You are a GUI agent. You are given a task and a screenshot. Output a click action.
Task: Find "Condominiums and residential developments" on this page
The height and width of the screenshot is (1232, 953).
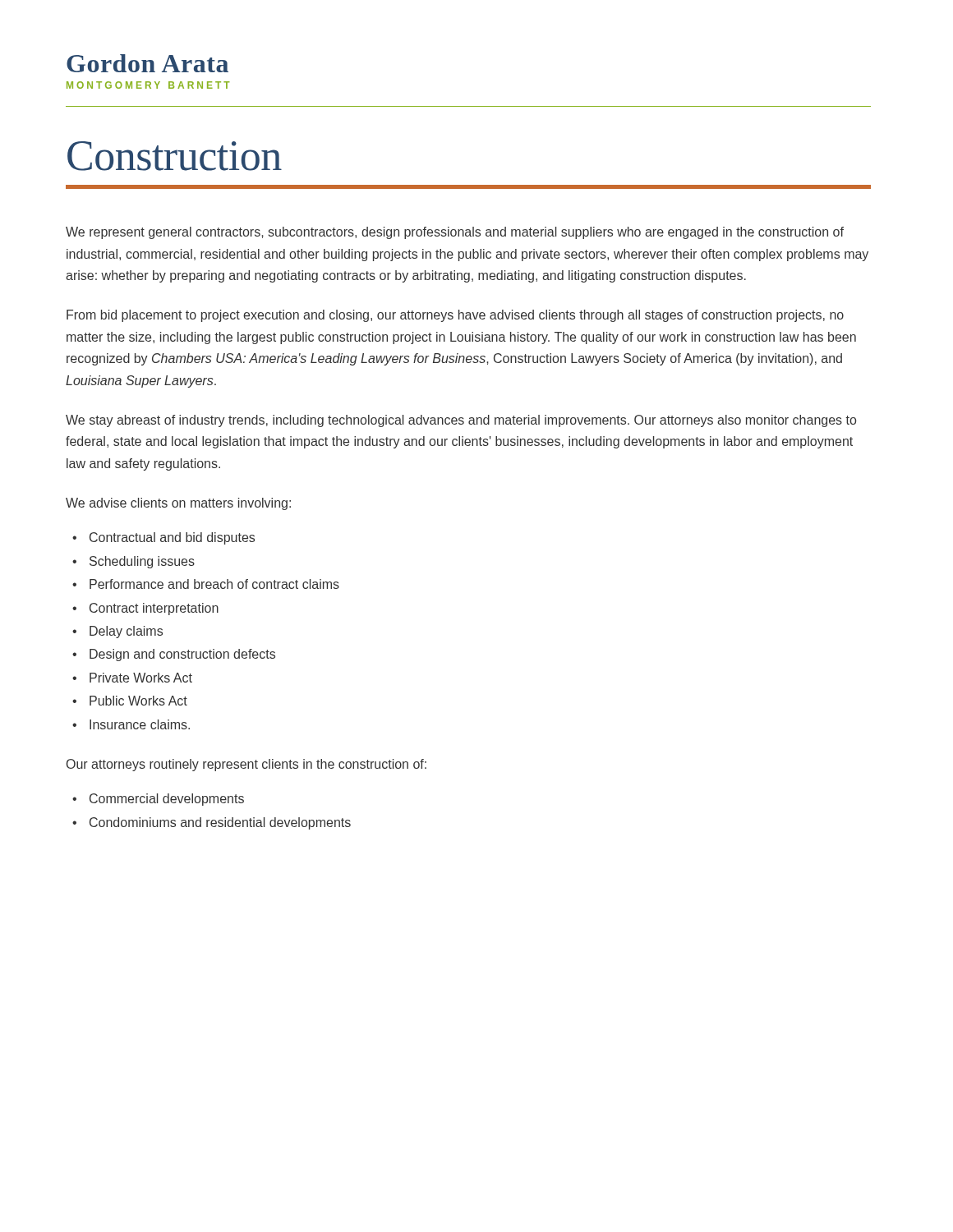220,822
